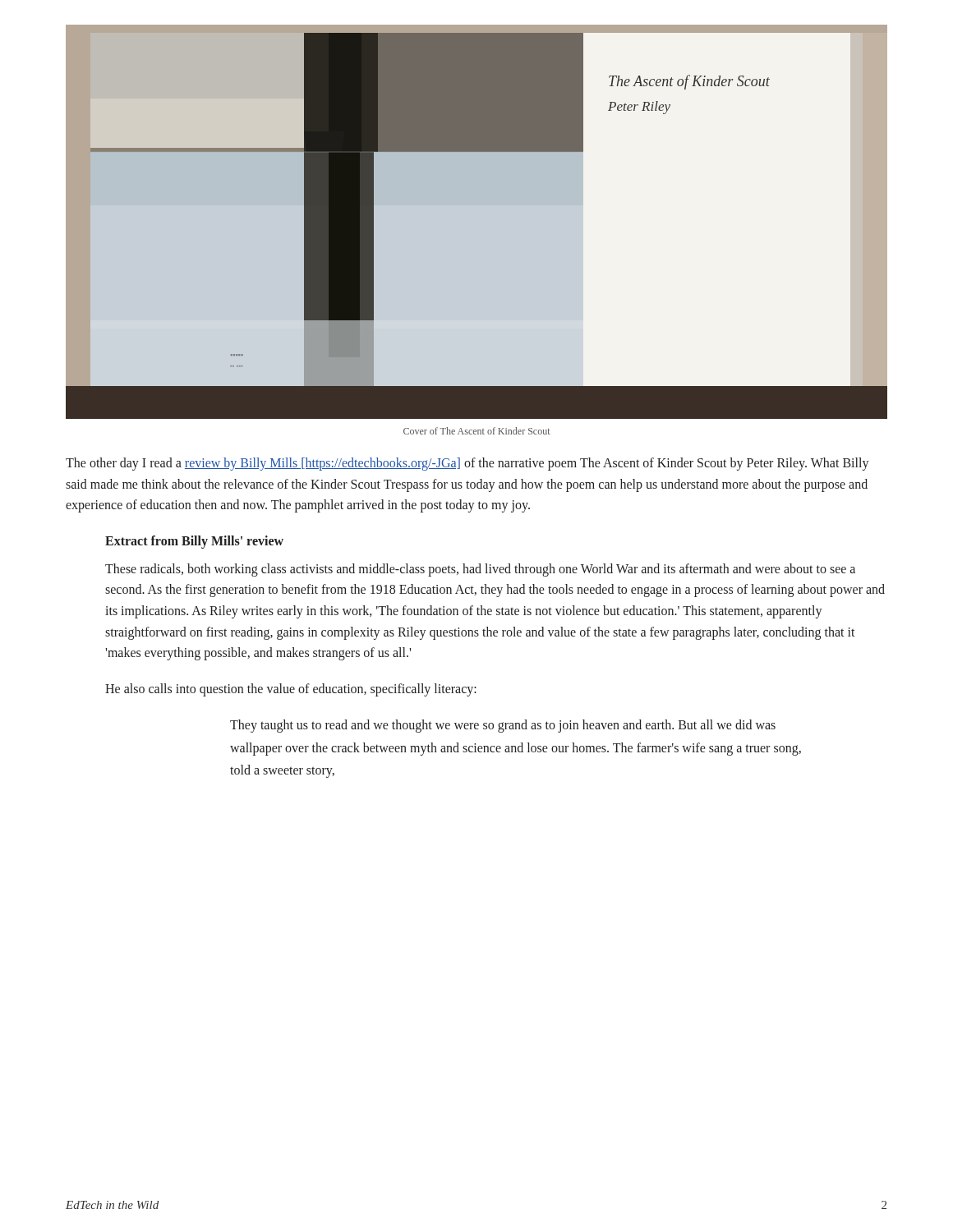Locate the block starting "The other day"
The height and width of the screenshot is (1232, 953).
pos(467,484)
